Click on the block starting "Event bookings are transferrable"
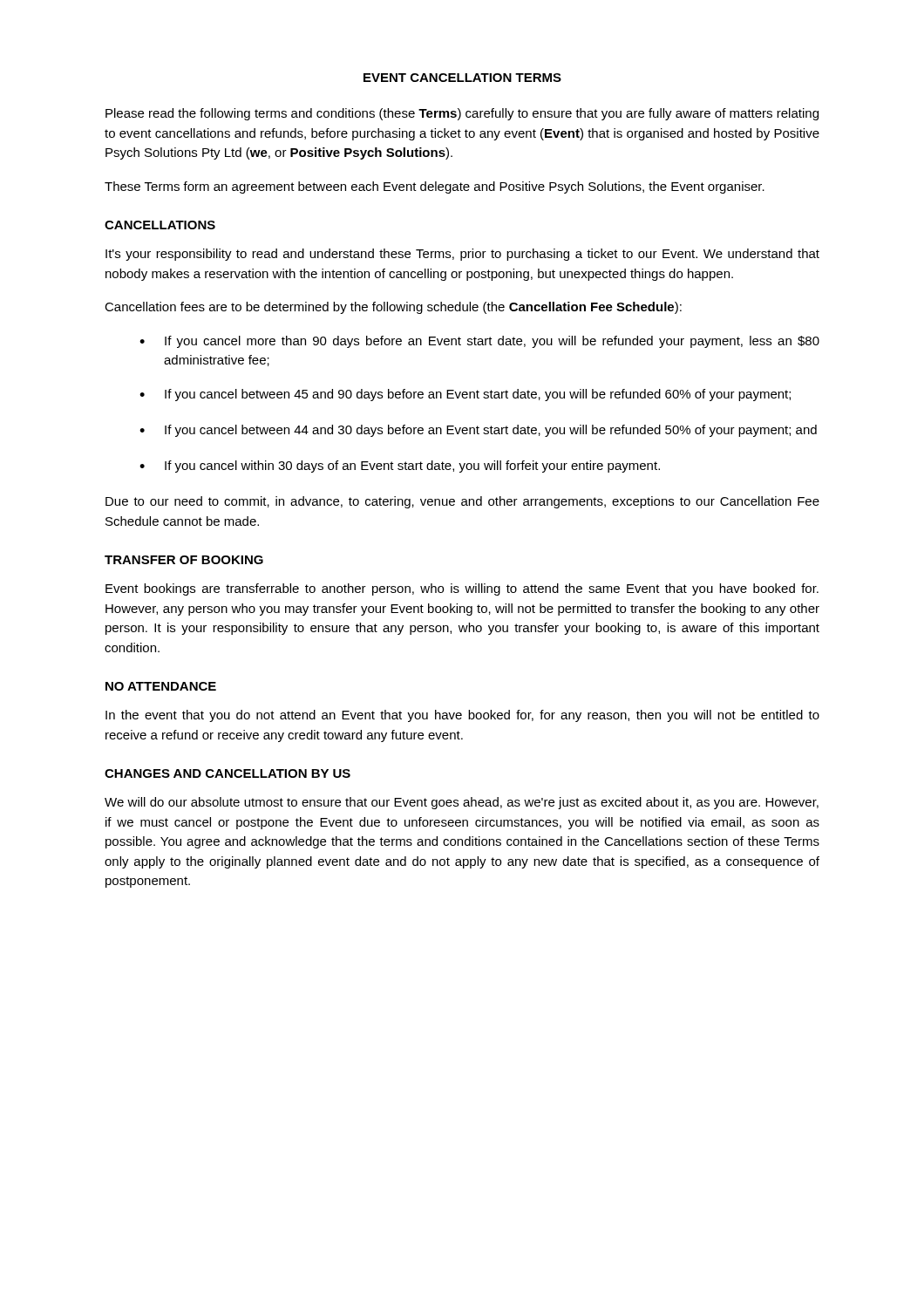Image resolution: width=924 pixels, height=1308 pixels. [462, 618]
